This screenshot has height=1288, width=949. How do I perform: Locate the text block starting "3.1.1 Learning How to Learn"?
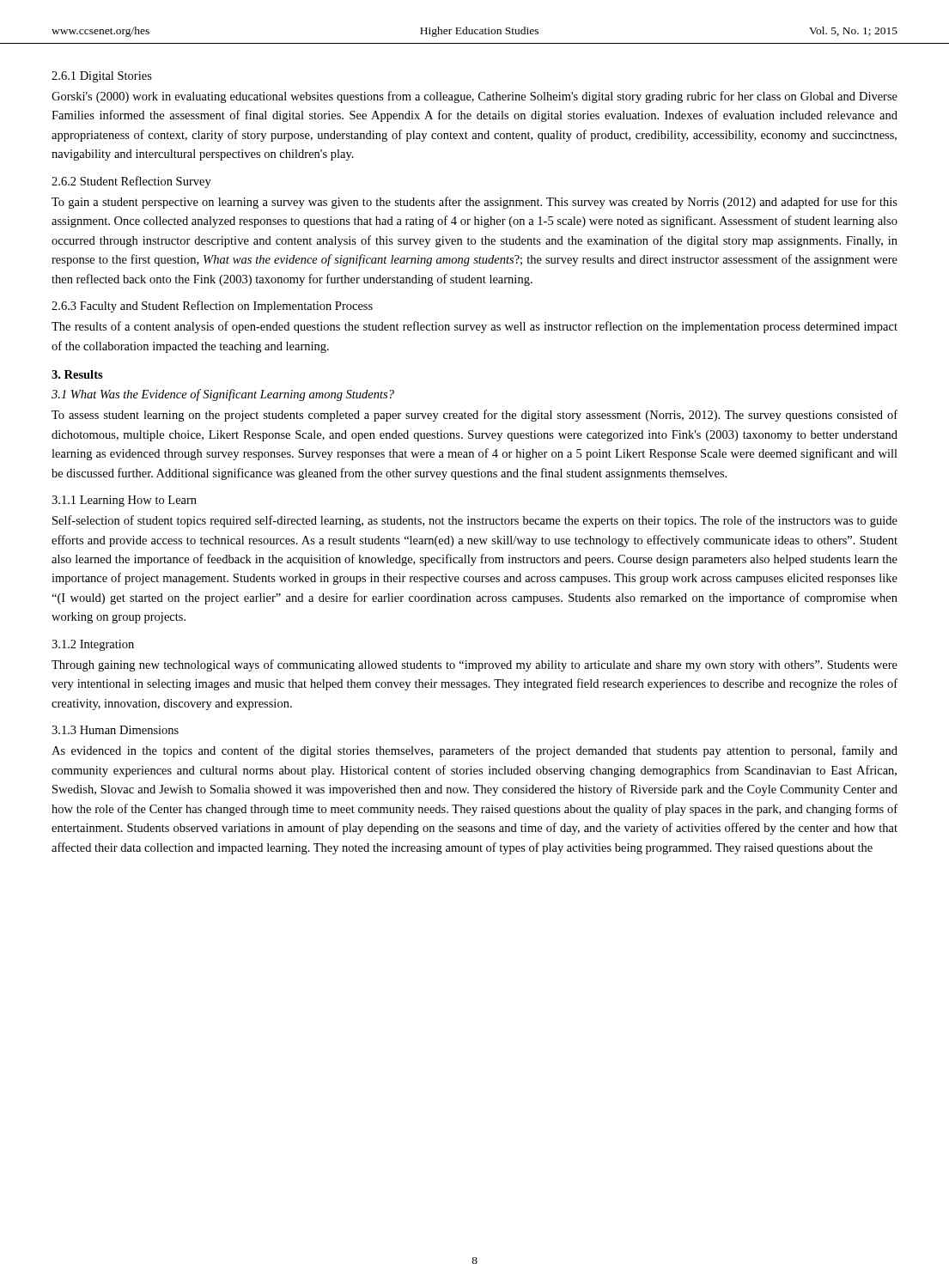point(124,500)
